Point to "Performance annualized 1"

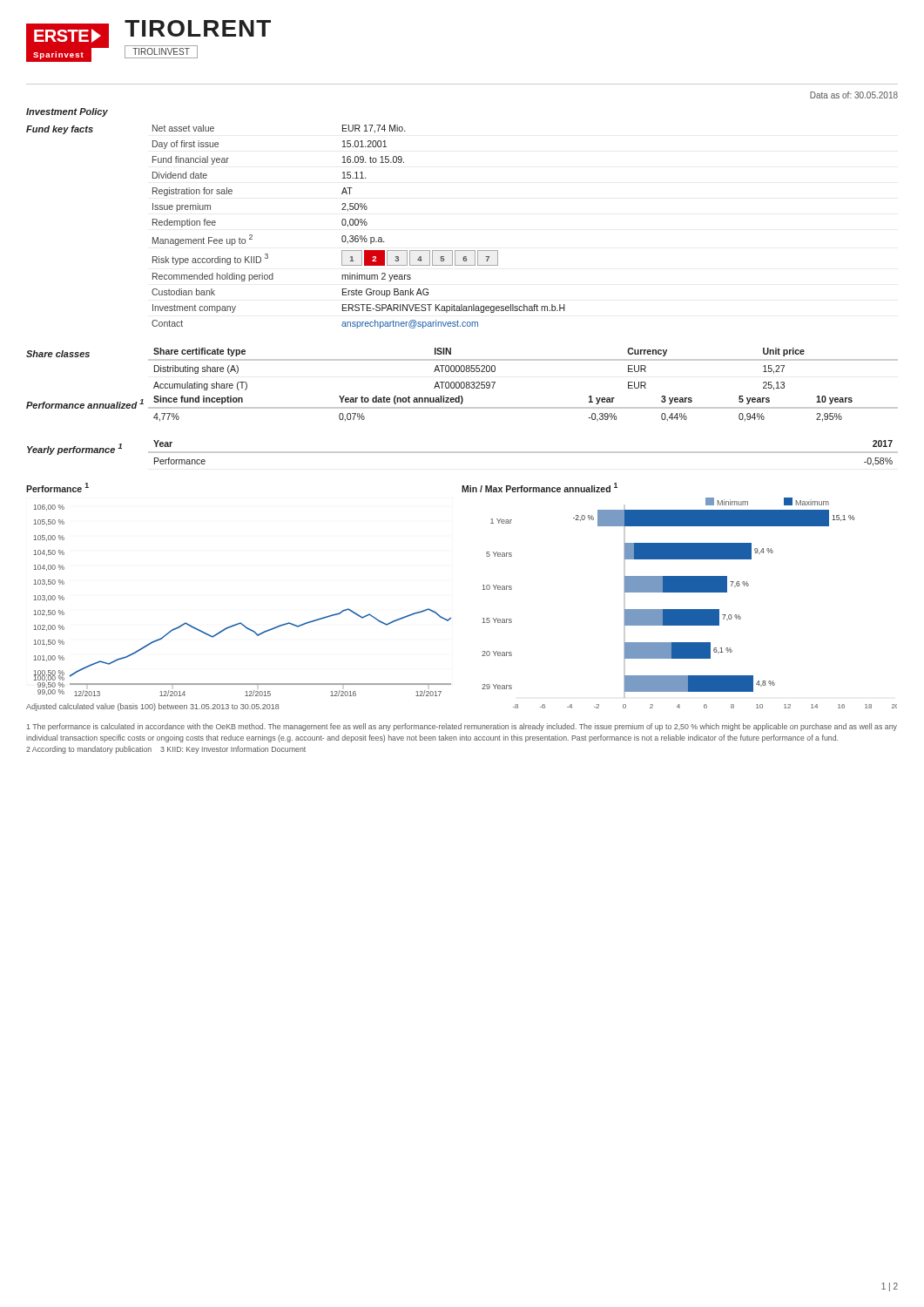[85, 404]
